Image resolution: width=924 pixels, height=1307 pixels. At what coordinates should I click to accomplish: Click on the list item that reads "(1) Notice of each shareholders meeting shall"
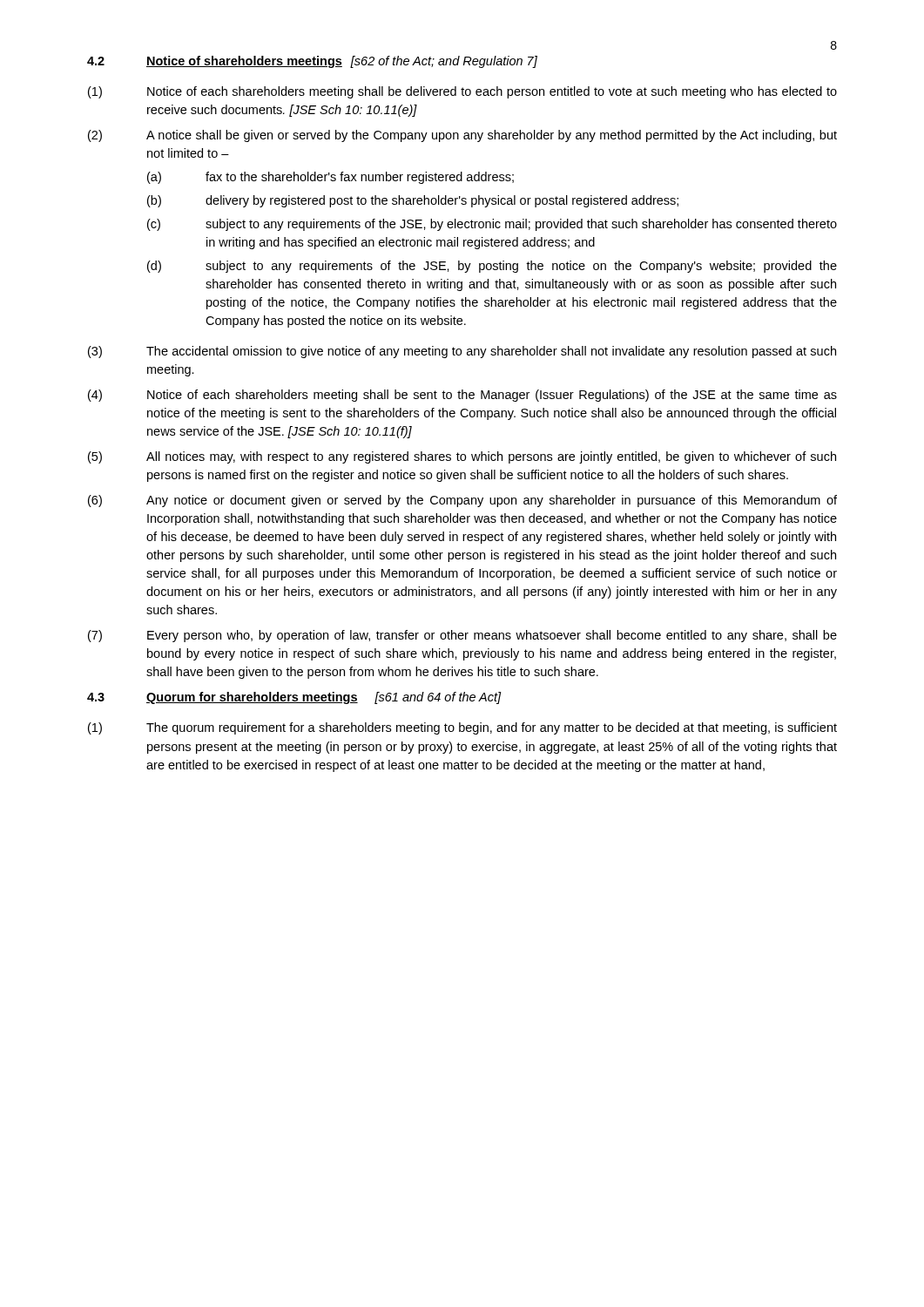point(462,101)
